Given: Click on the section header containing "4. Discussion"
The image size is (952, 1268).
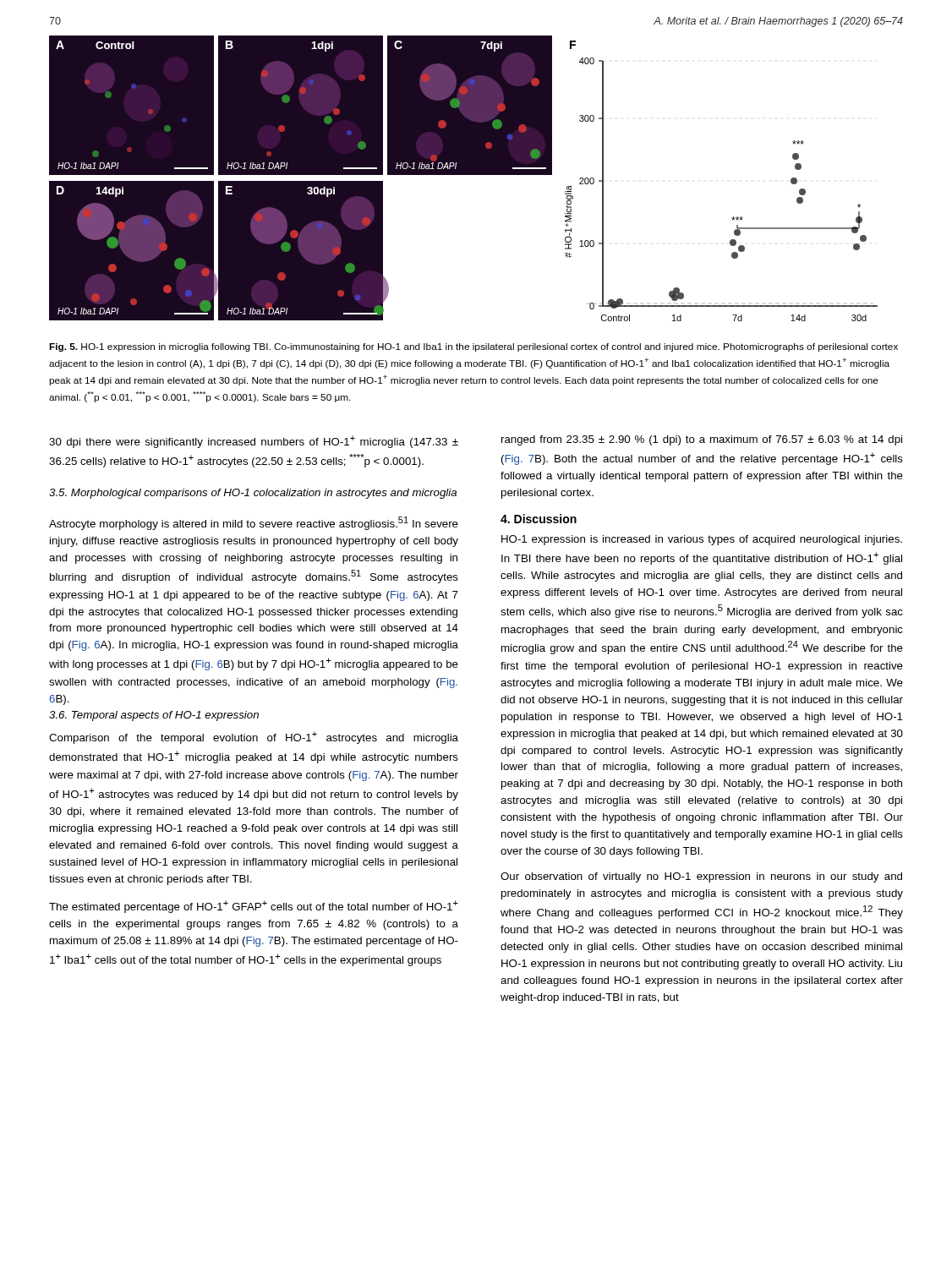Looking at the screenshot, I should [x=539, y=519].
